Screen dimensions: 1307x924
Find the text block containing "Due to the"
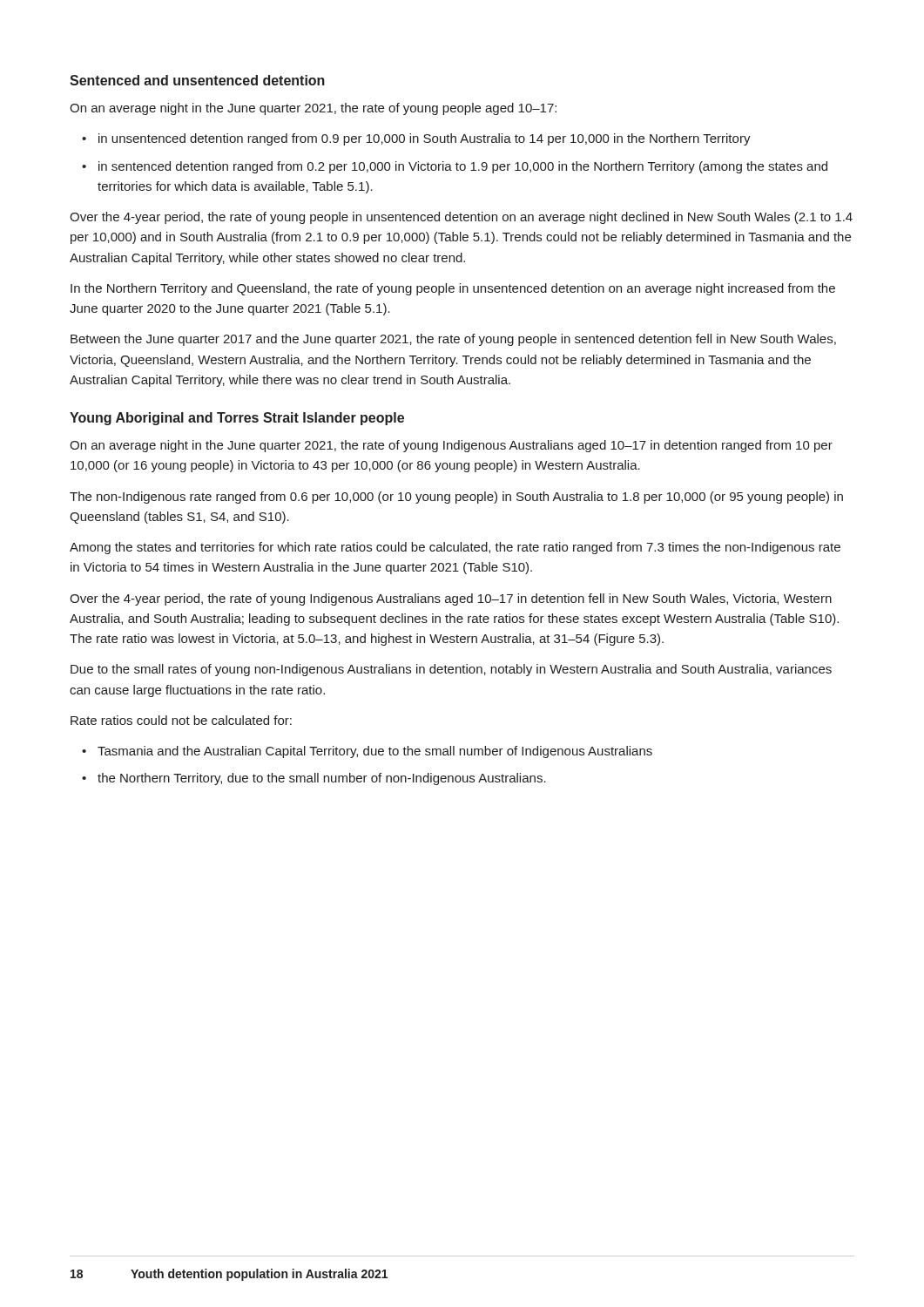coord(451,679)
